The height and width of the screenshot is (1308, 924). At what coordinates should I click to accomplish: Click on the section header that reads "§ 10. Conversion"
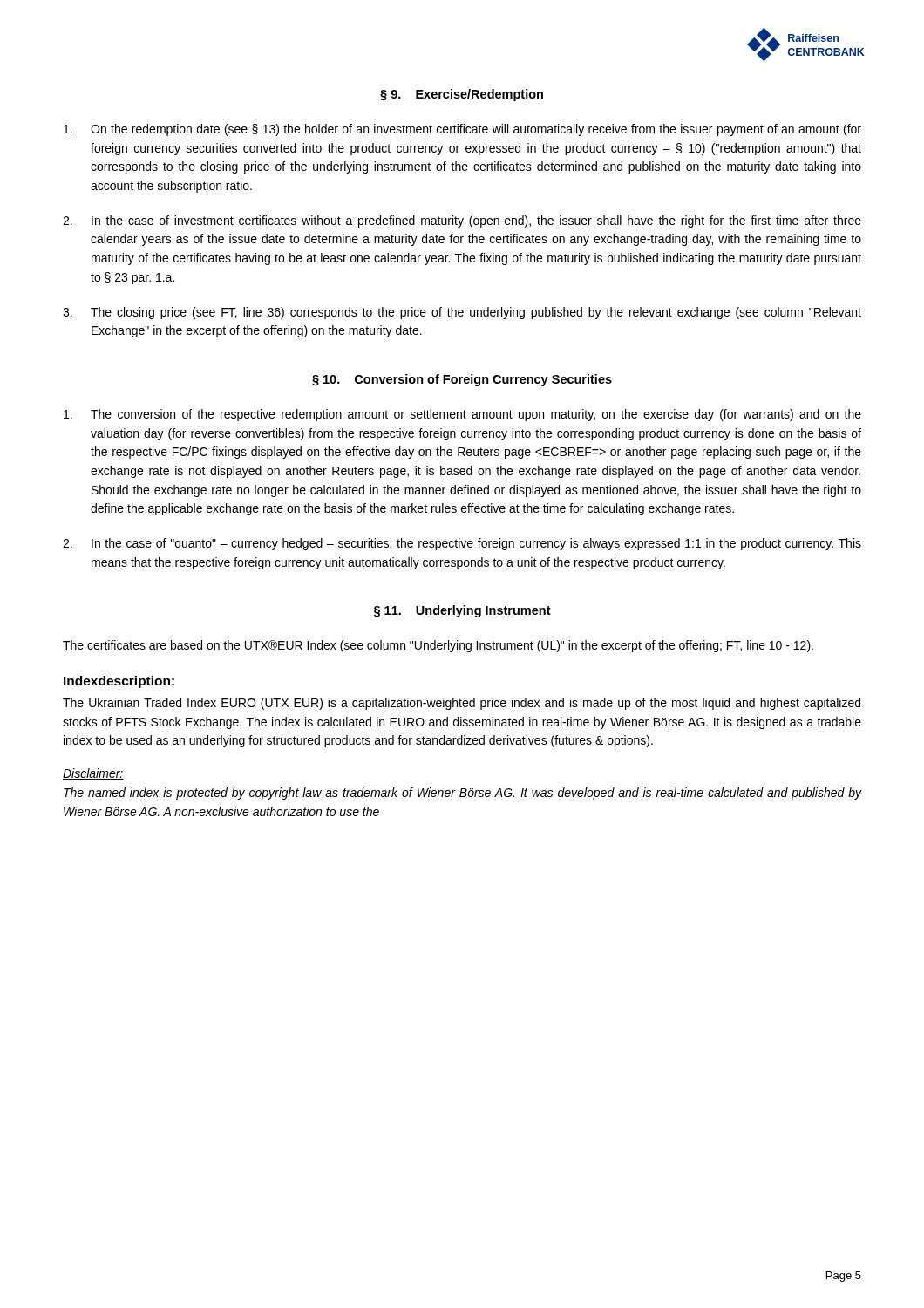point(462,379)
